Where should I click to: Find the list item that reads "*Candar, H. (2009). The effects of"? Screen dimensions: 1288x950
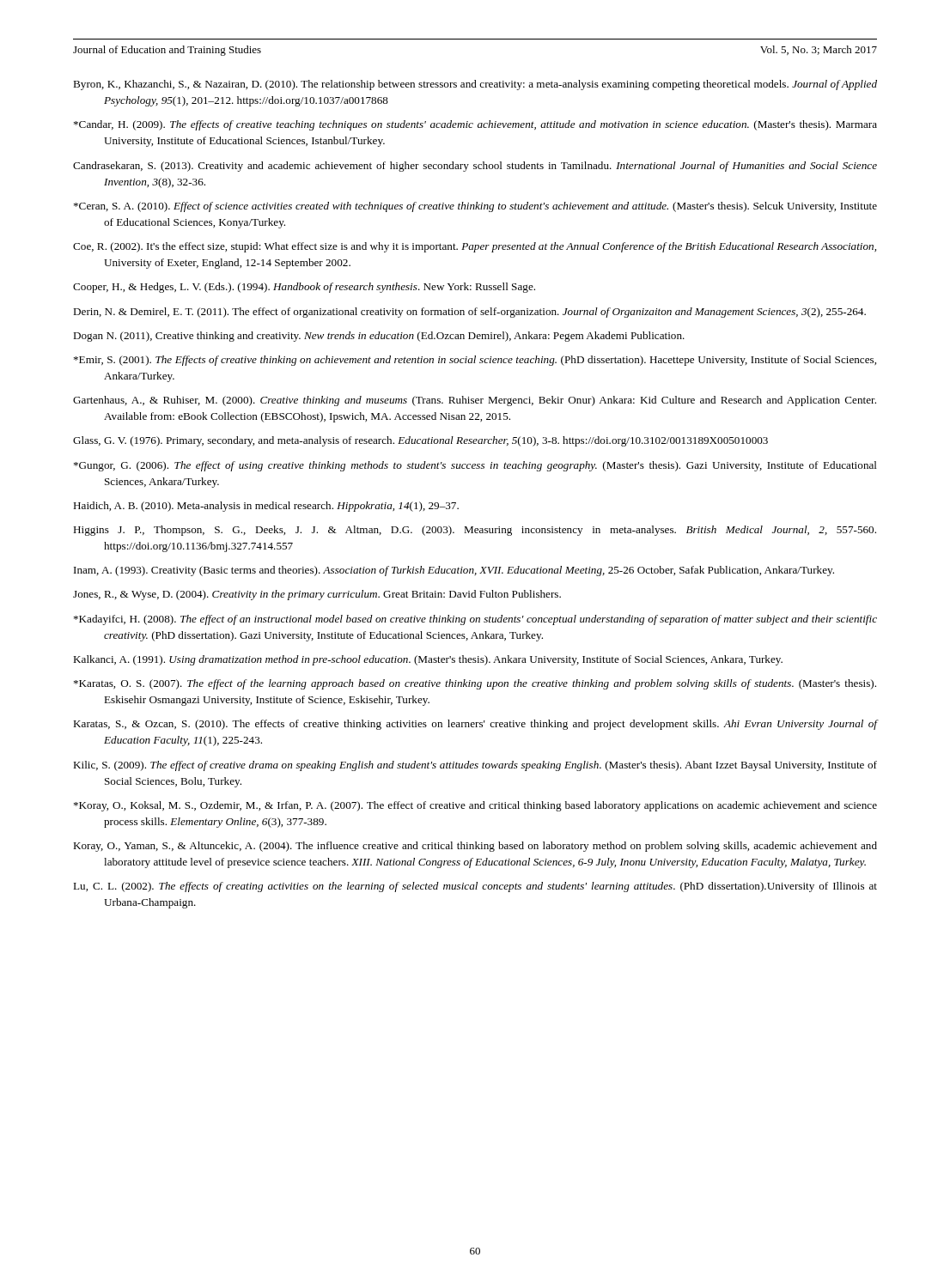coord(475,133)
